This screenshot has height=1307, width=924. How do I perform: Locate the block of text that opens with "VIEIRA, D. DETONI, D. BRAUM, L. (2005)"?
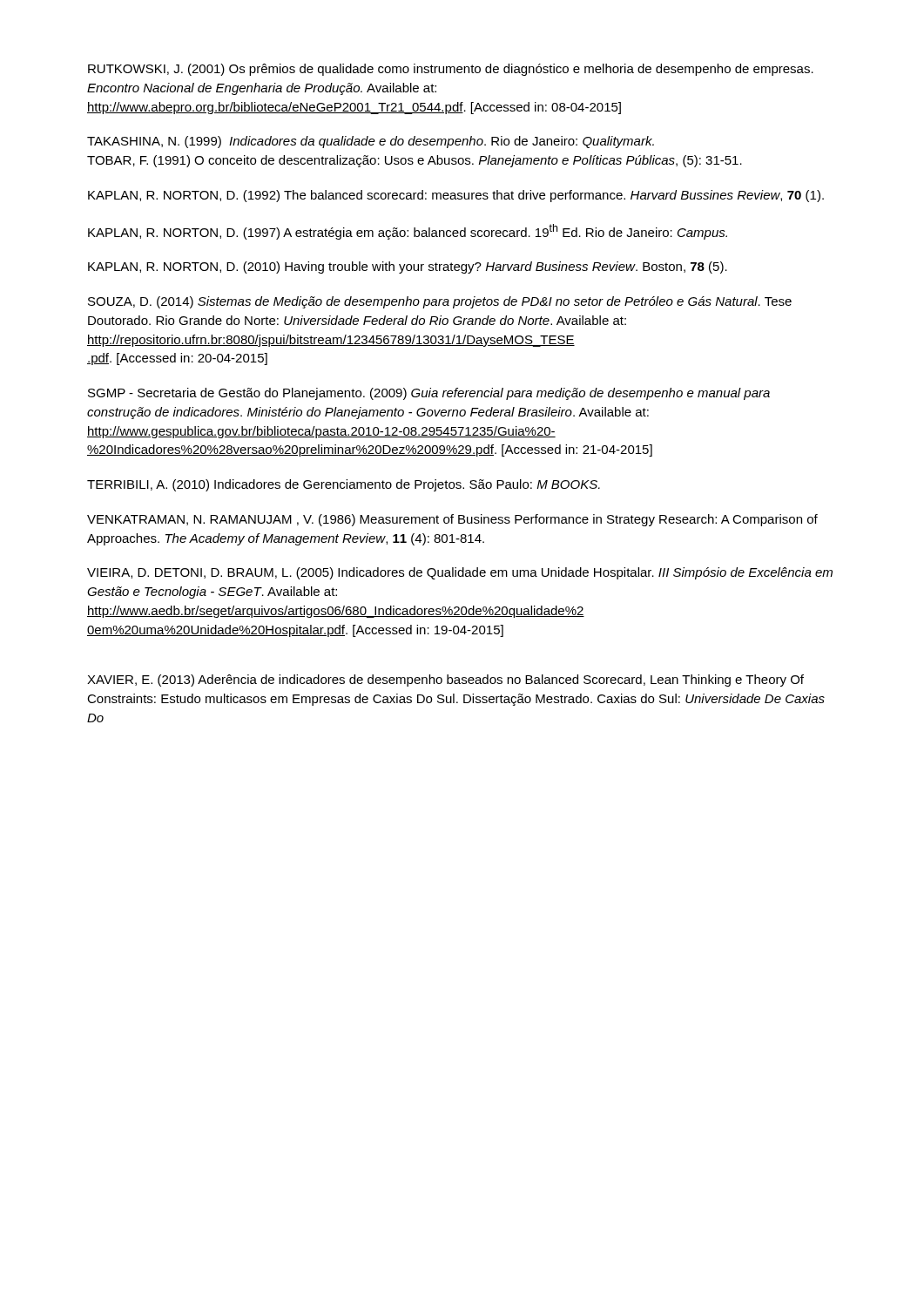coord(460,601)
